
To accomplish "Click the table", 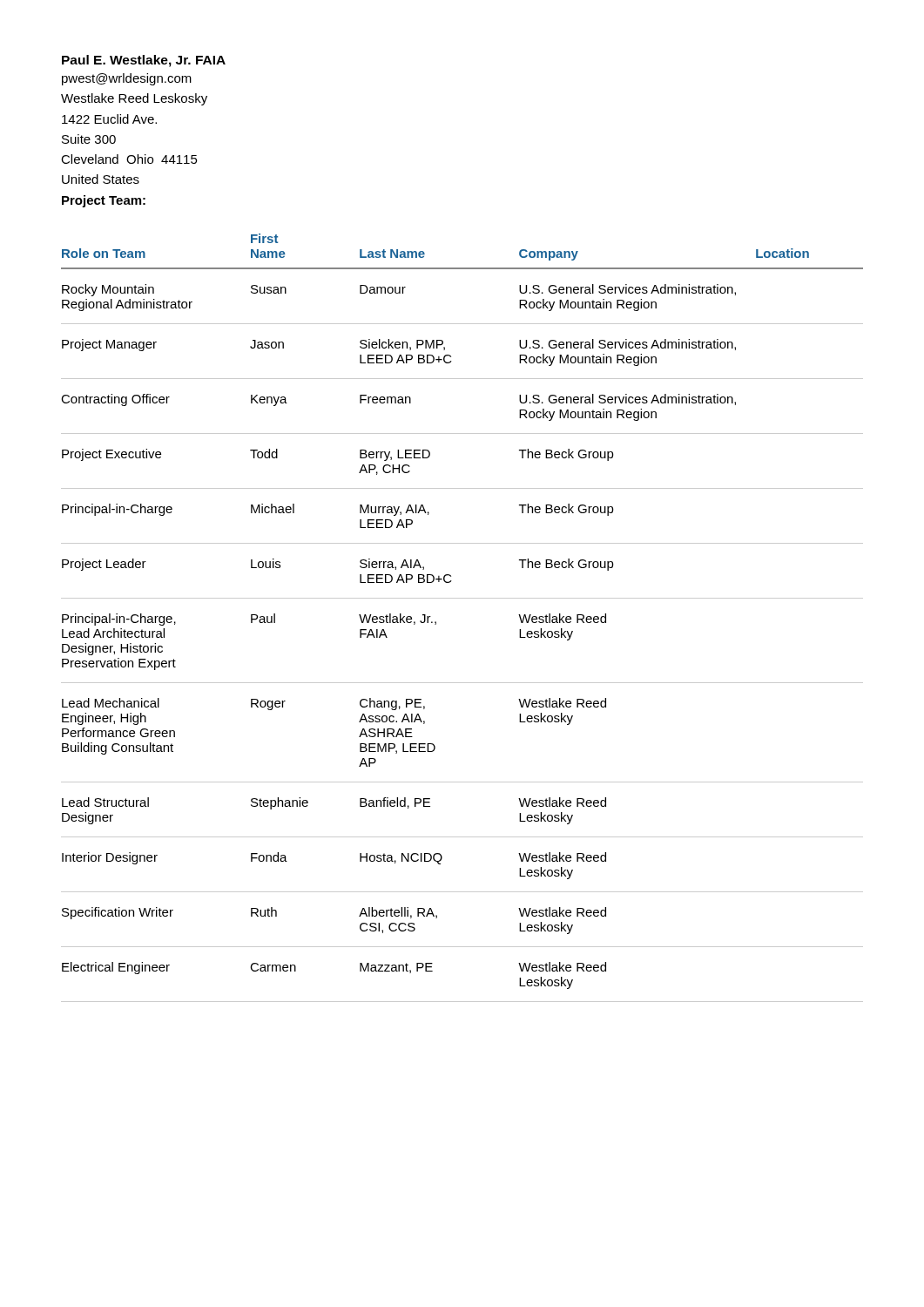I will click(462, 614).
